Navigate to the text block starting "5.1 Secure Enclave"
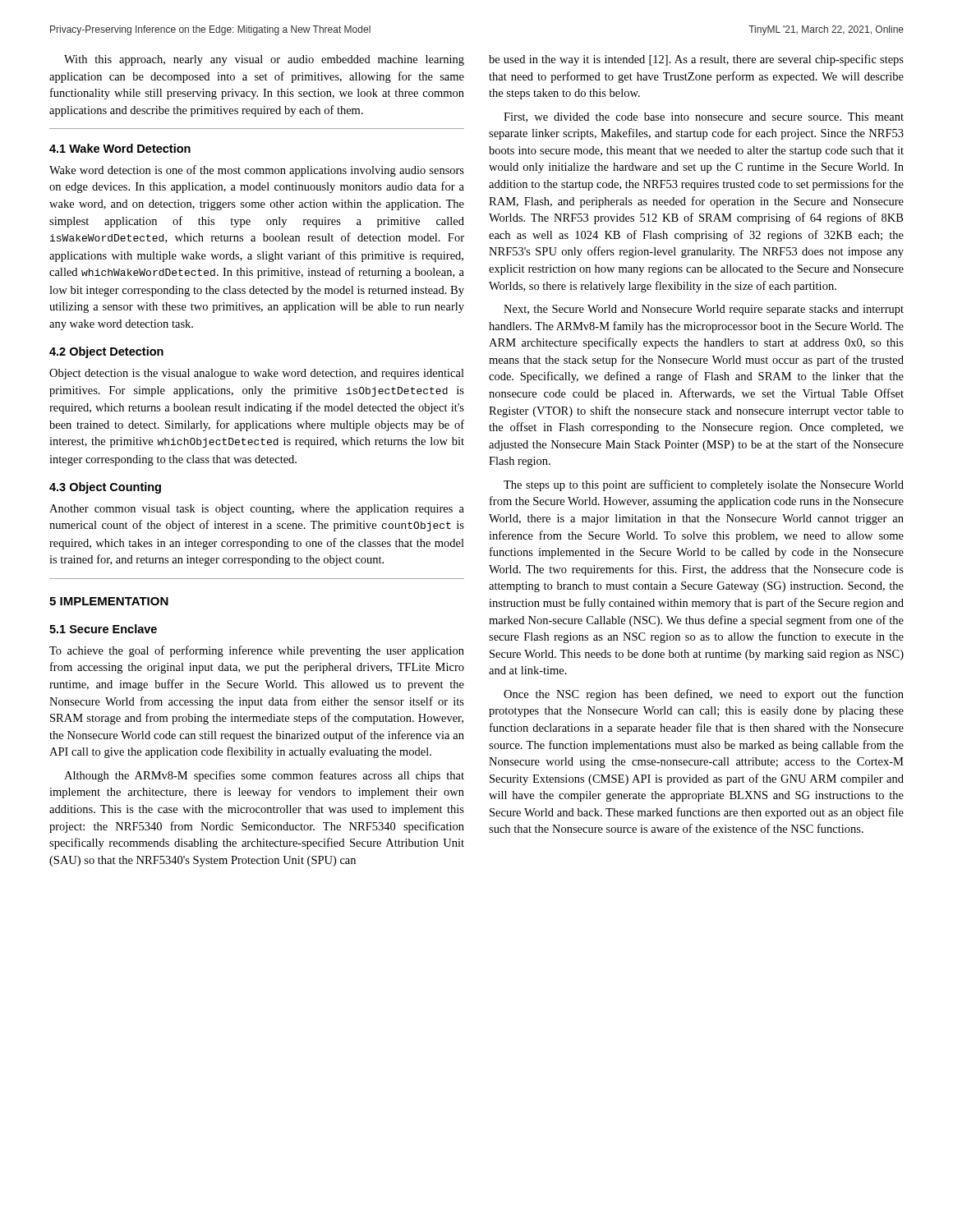Image resolution: width=953 pixels, height=1232 pixels. tap(103, 629)
